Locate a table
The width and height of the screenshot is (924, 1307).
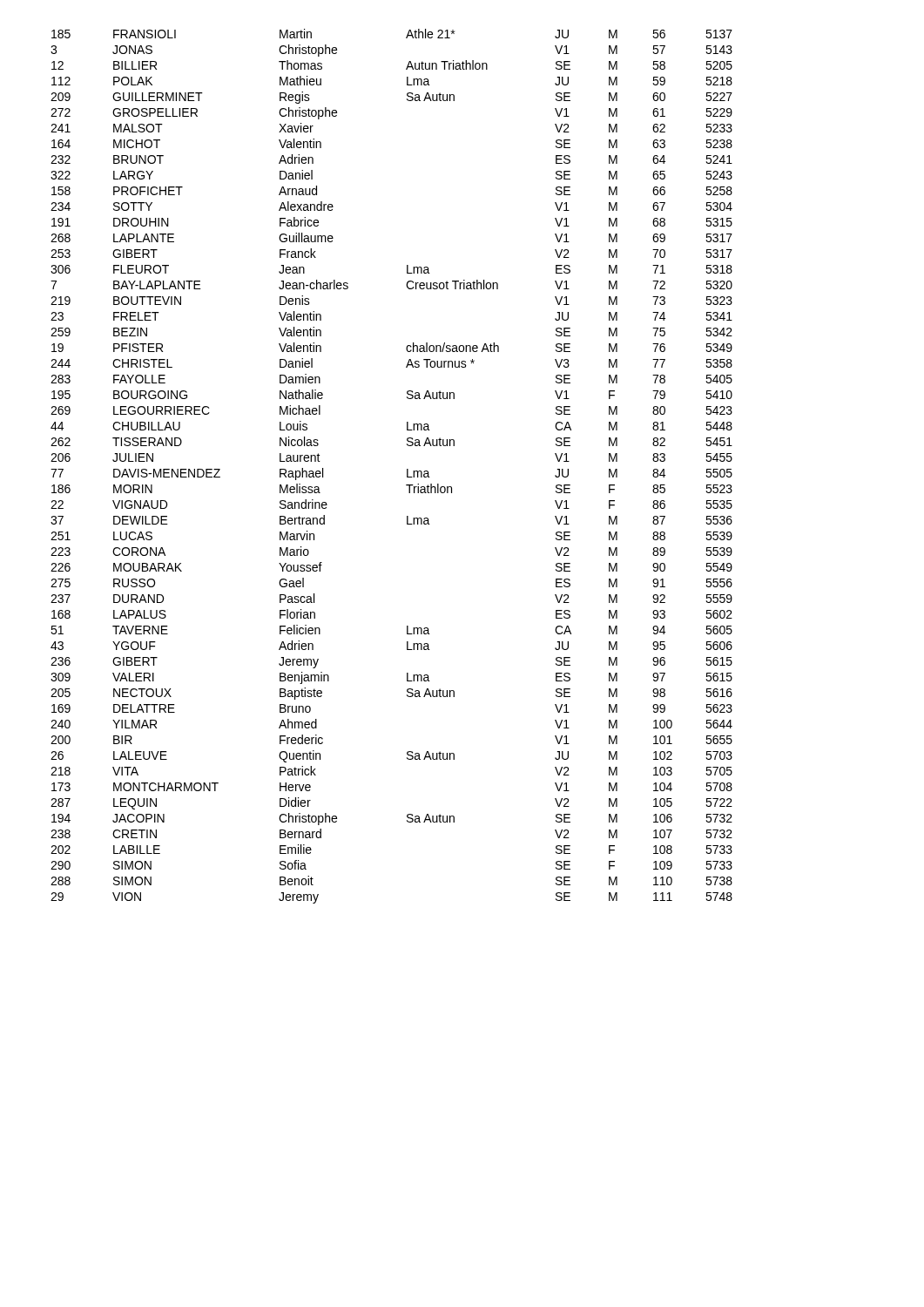[x=402, y=465]
